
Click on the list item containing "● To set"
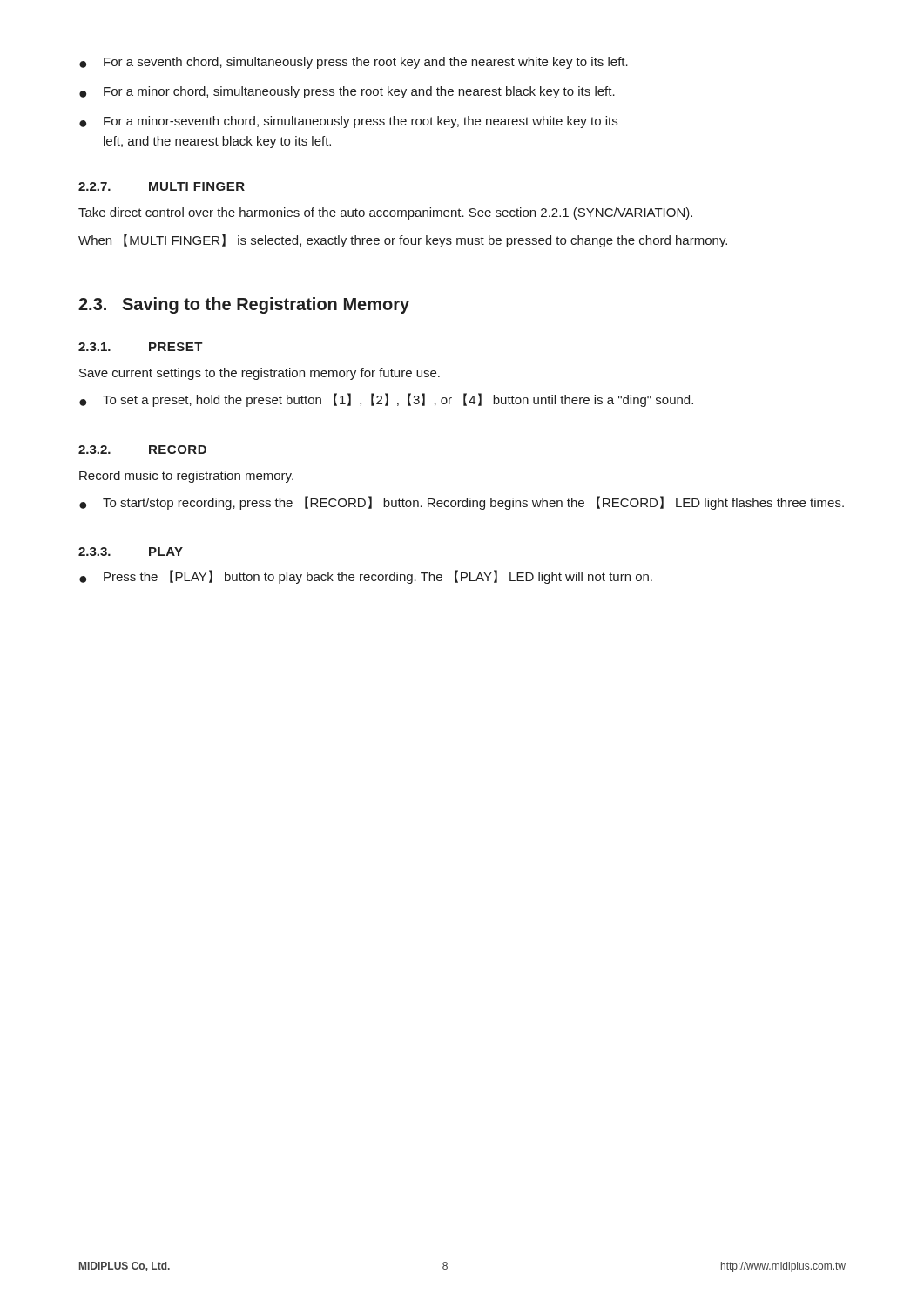[462, 402]
